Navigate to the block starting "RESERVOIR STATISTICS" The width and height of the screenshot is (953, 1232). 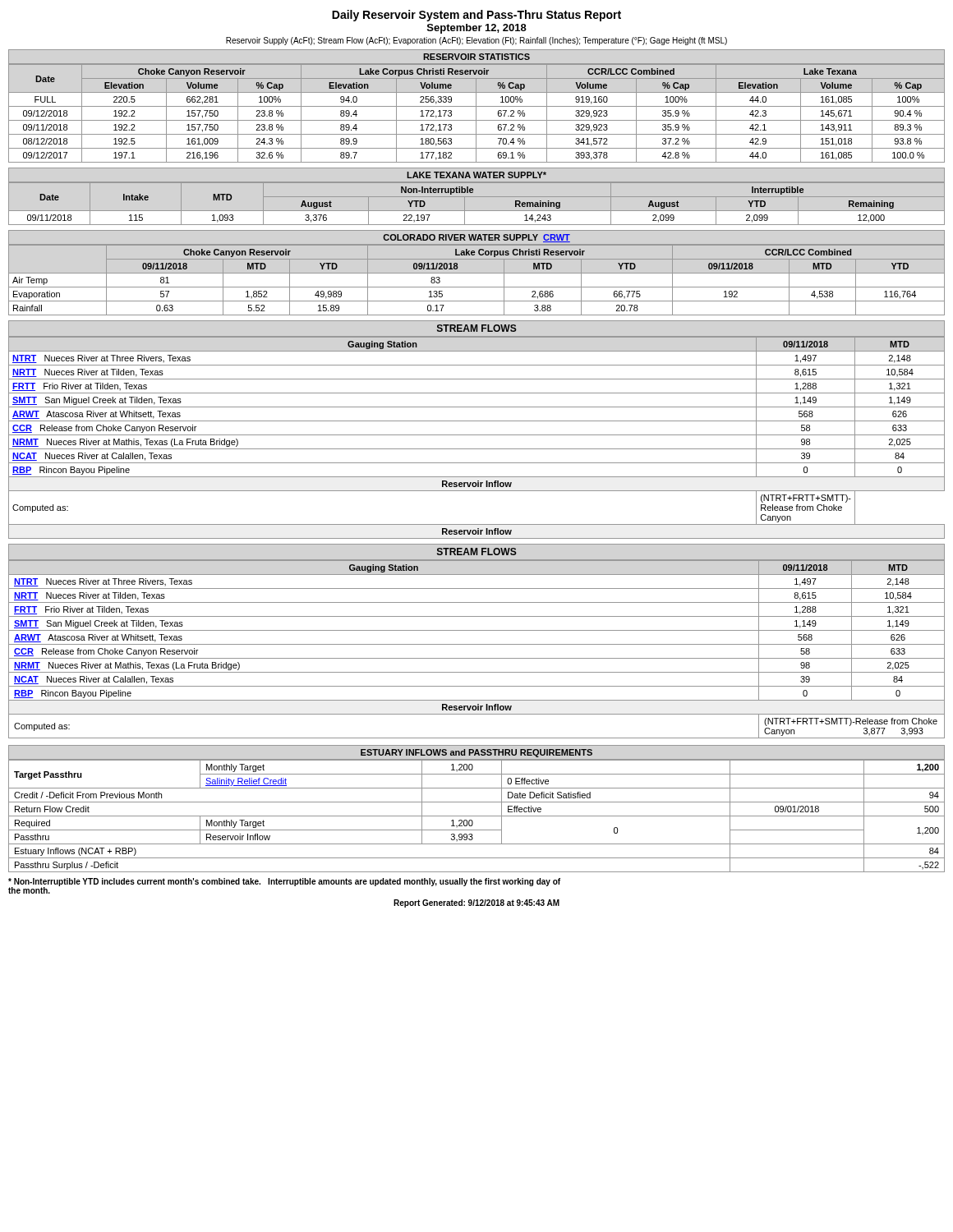pos(476,57)
